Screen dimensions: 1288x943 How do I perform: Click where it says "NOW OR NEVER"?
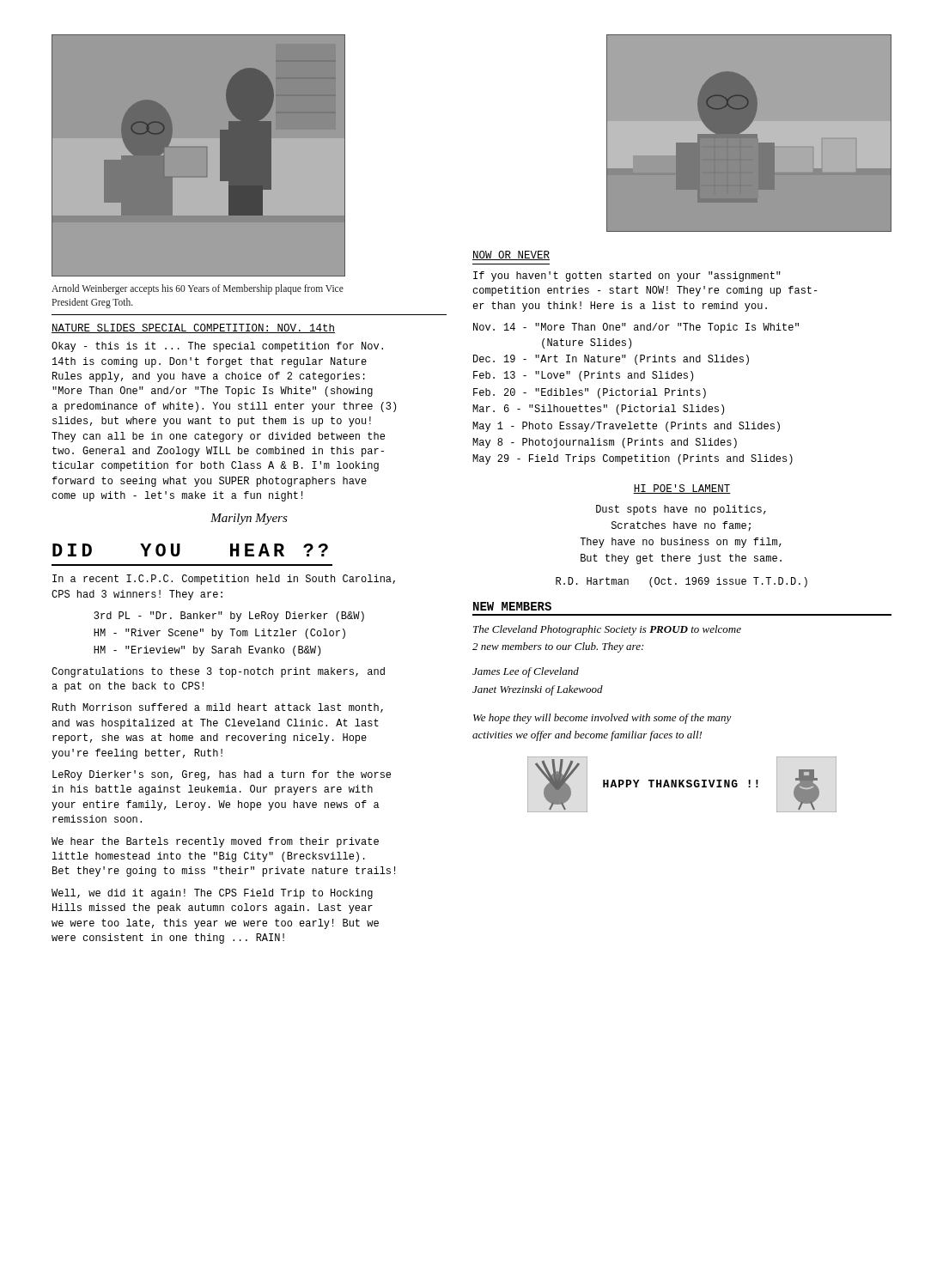point(511,256)
